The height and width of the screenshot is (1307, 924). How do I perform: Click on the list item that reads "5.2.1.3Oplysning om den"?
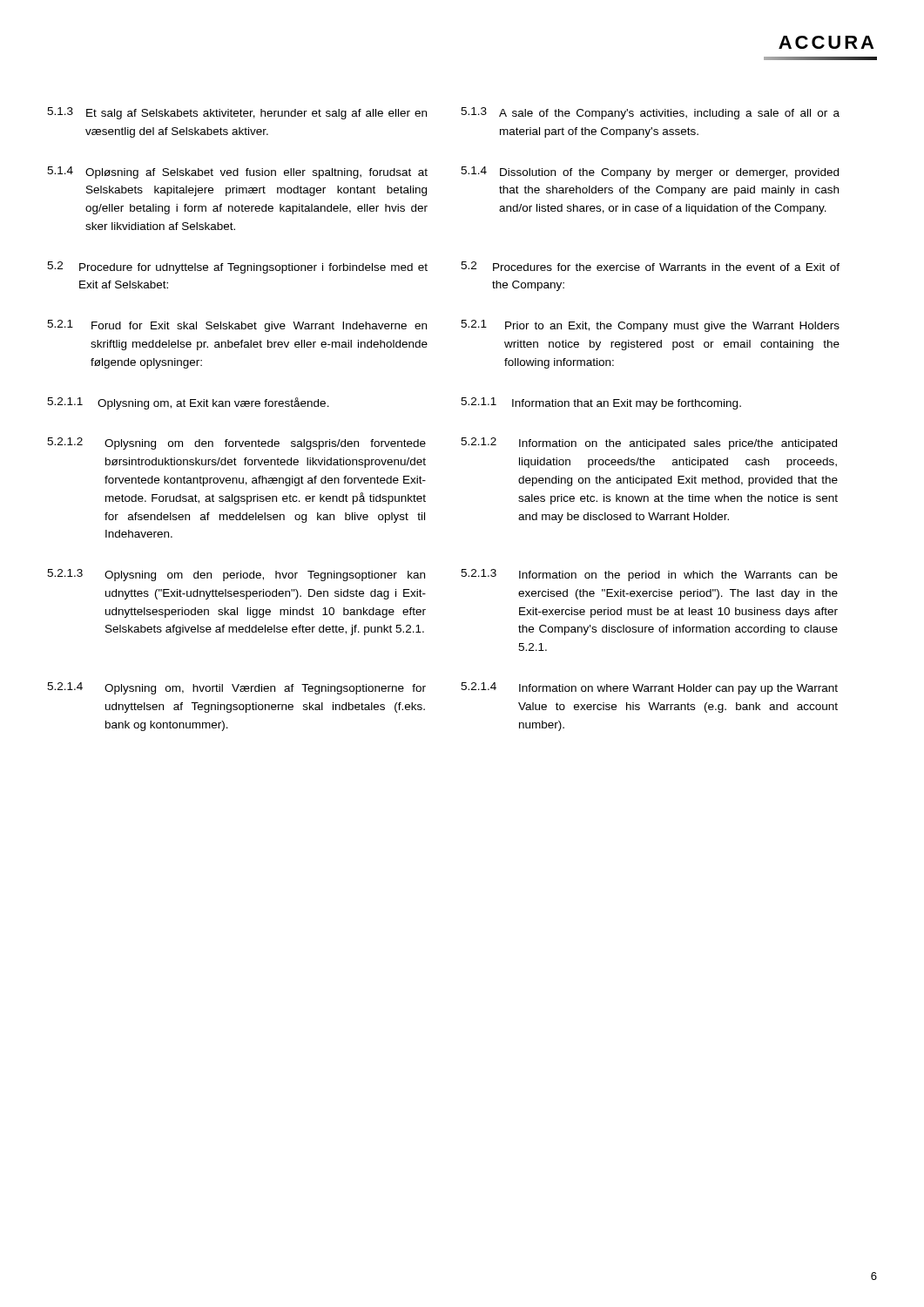click(60, 575)
